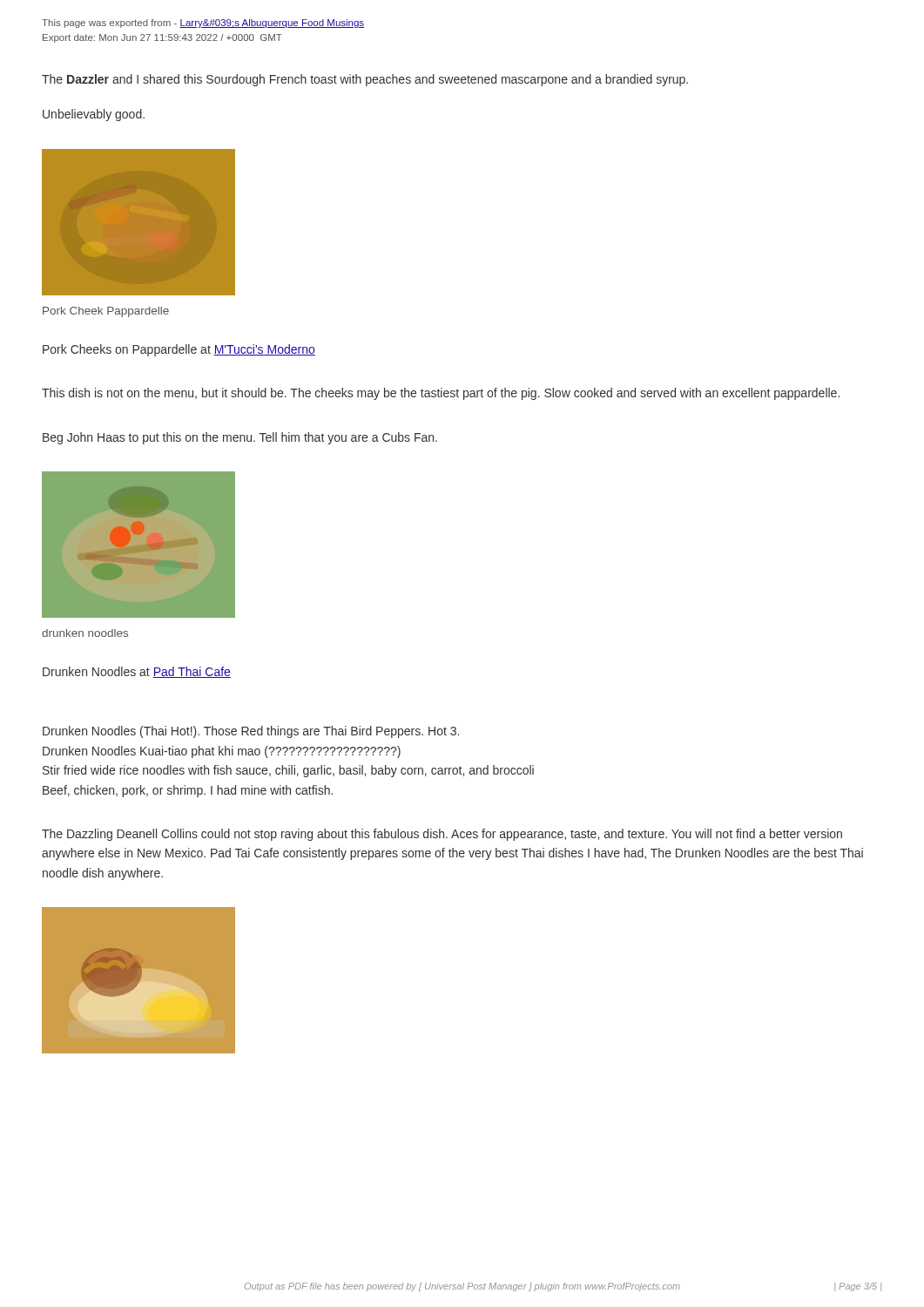Select the text block that says "The Dazzling Deanell Collins could not"

point(453,853)
